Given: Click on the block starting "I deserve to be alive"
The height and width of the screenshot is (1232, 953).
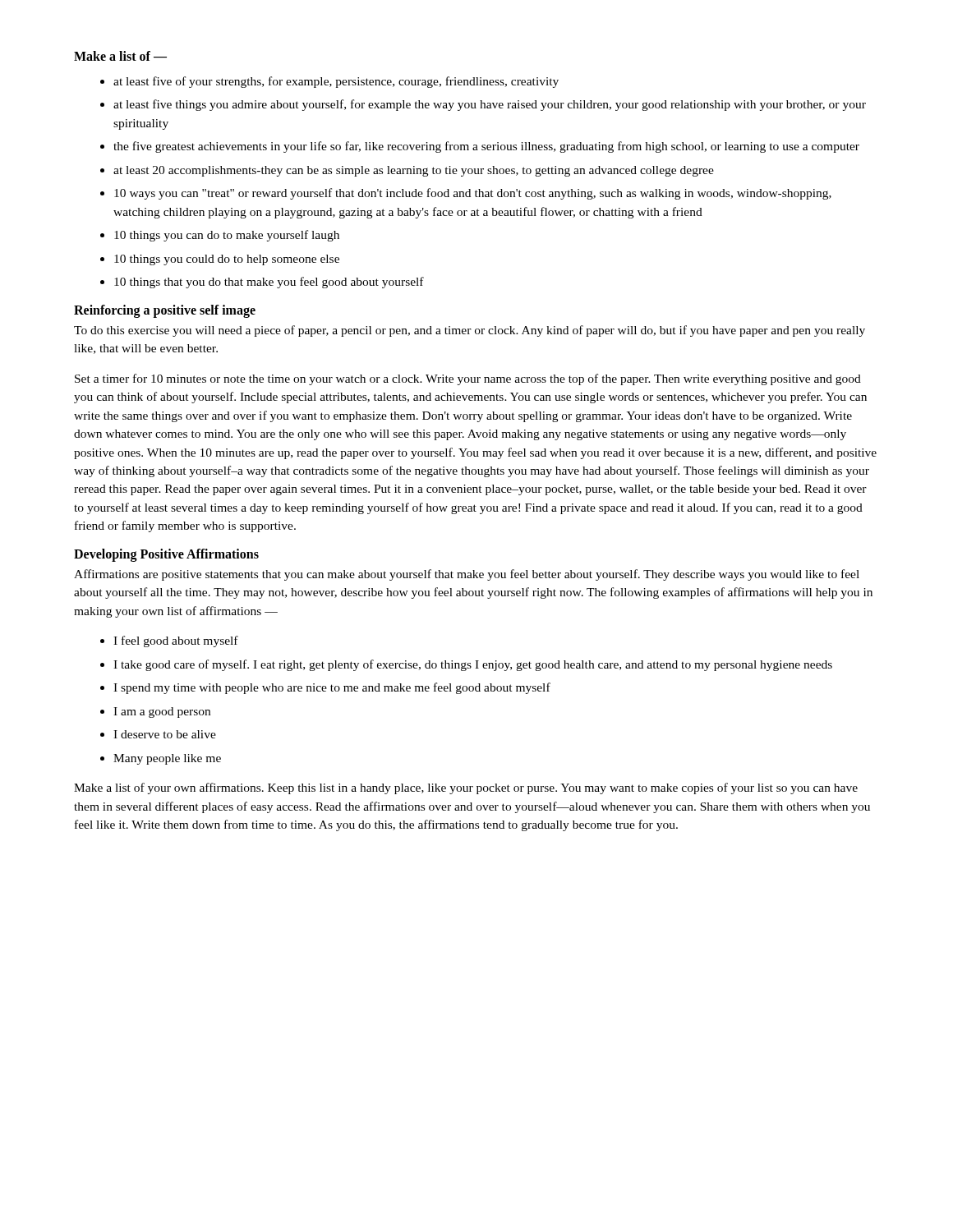Looking at the screenshot, I should click(165, 734).
